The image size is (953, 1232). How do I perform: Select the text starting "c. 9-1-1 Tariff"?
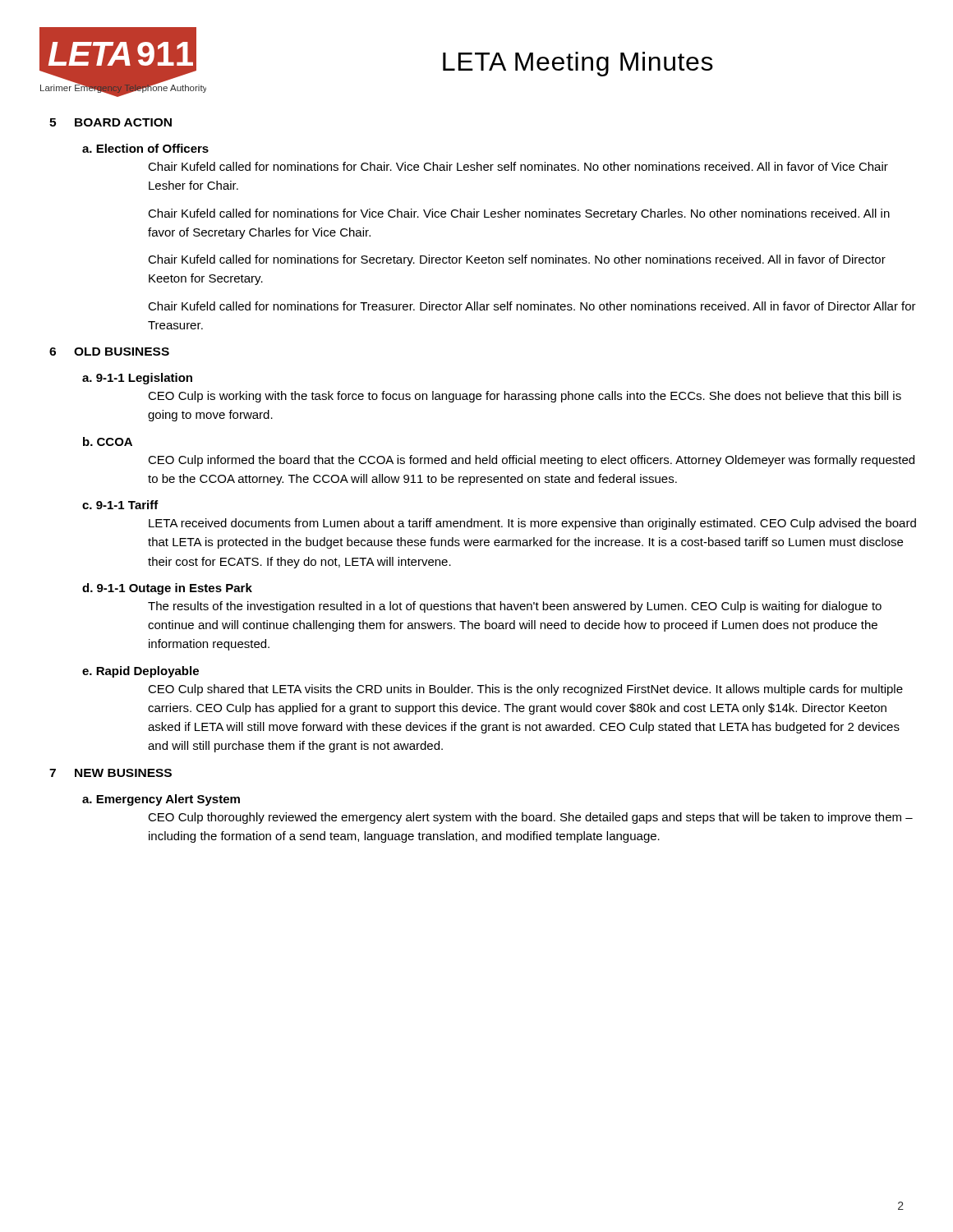[120, 505]
